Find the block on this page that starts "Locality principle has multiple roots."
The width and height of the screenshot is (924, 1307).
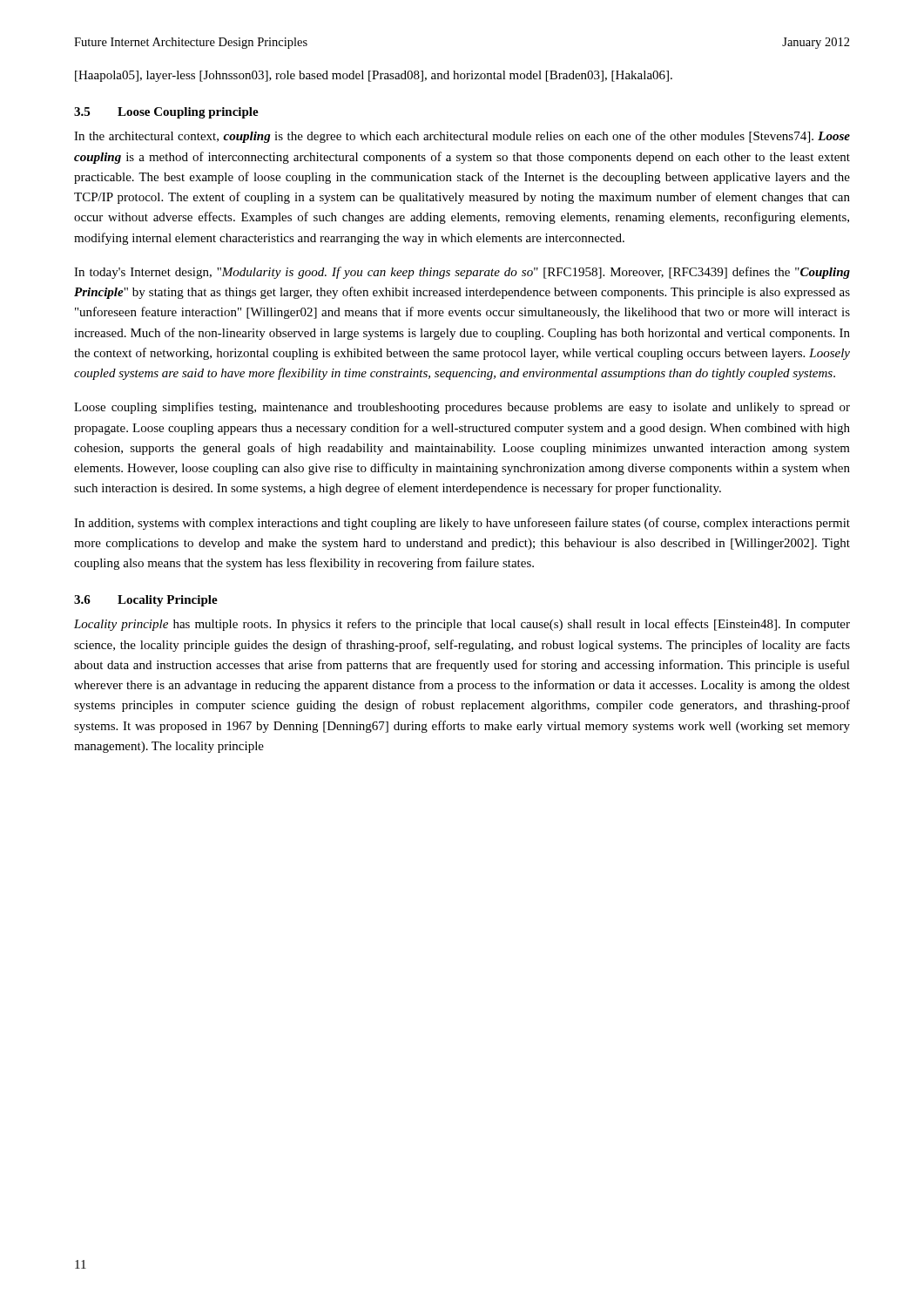click(462, 685)
